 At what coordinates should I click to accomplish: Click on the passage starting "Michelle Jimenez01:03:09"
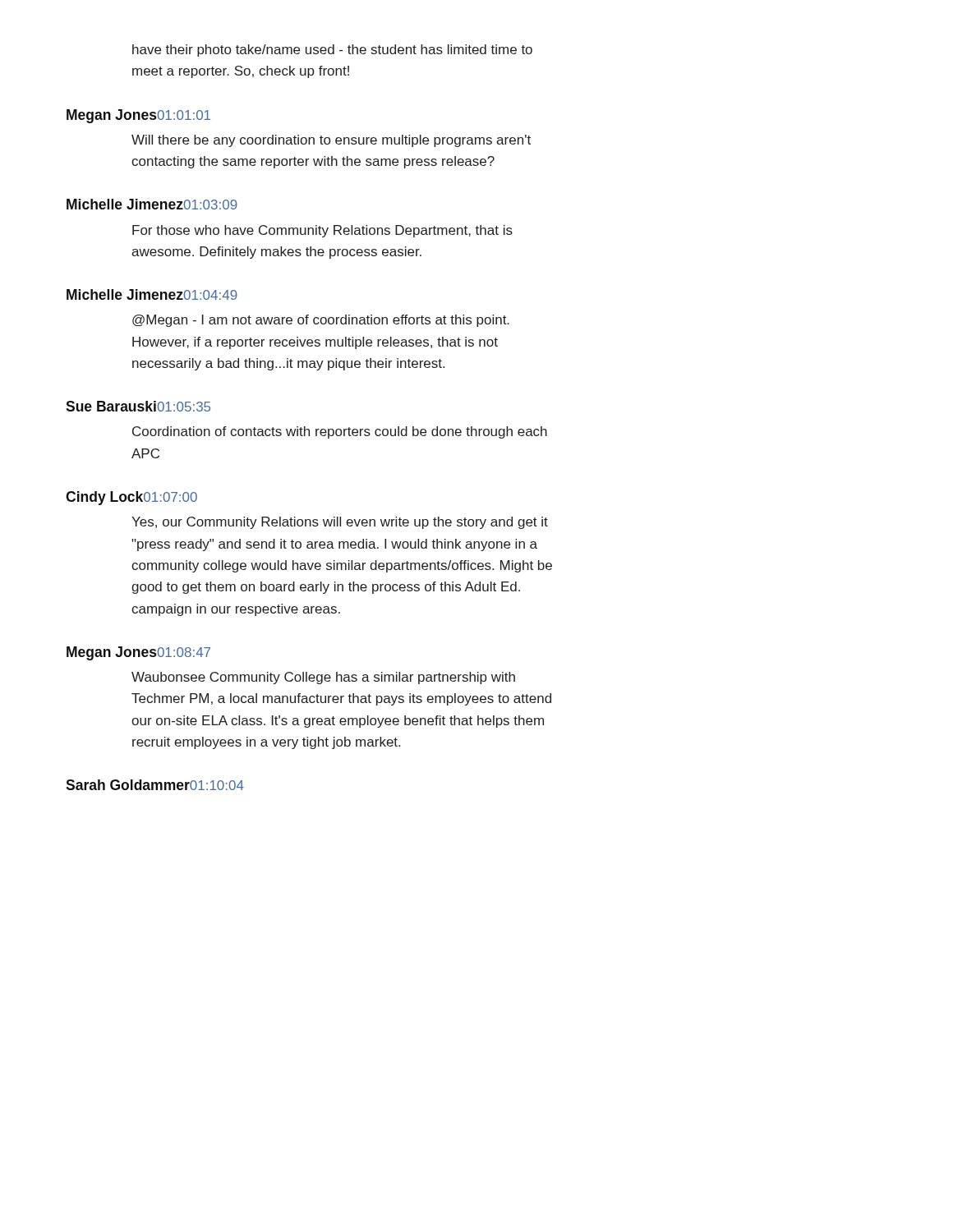coord(152,205)
